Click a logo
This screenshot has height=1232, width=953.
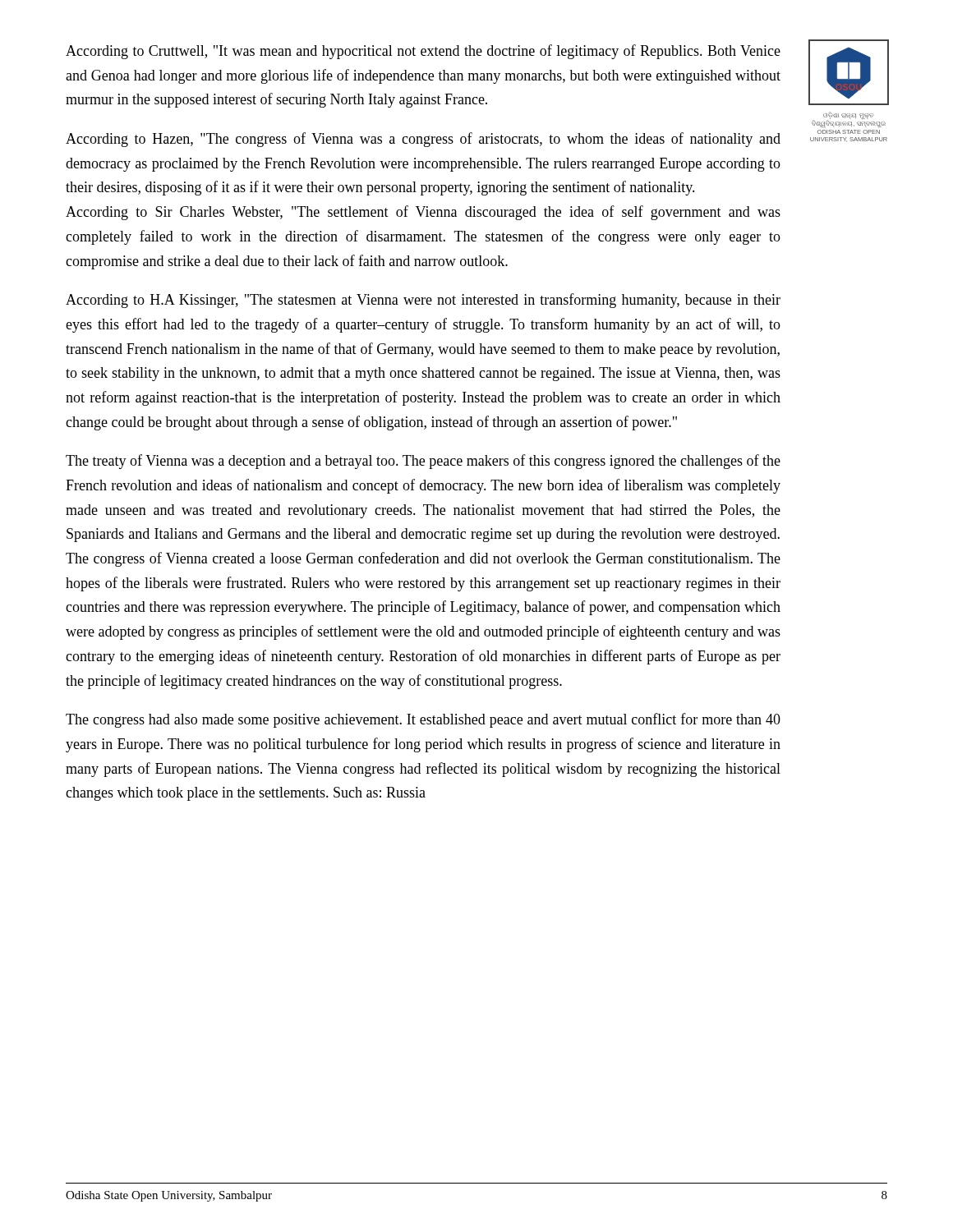[849, 92]
